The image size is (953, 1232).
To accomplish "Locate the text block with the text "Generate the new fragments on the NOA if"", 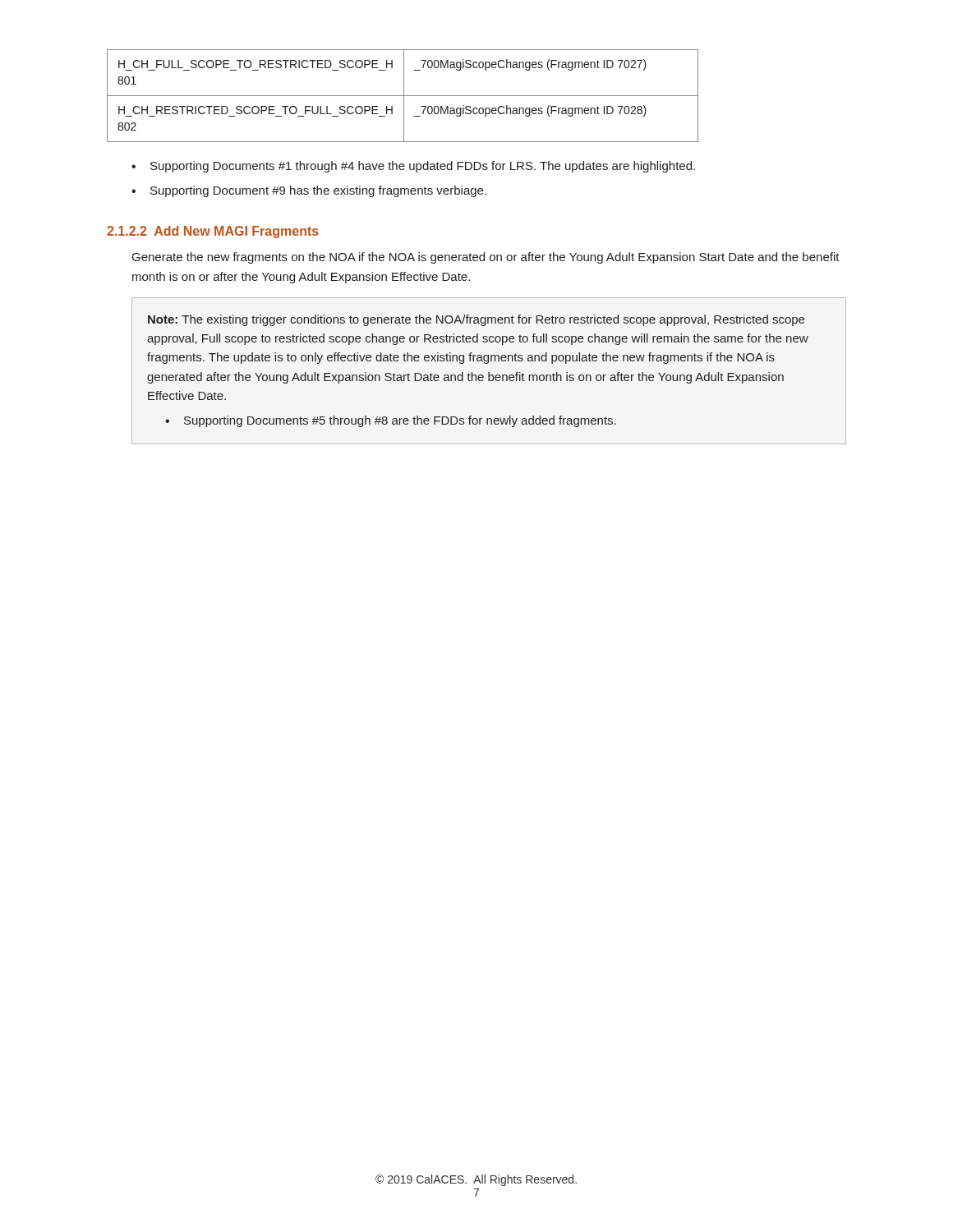I will [x=485, y=267].
